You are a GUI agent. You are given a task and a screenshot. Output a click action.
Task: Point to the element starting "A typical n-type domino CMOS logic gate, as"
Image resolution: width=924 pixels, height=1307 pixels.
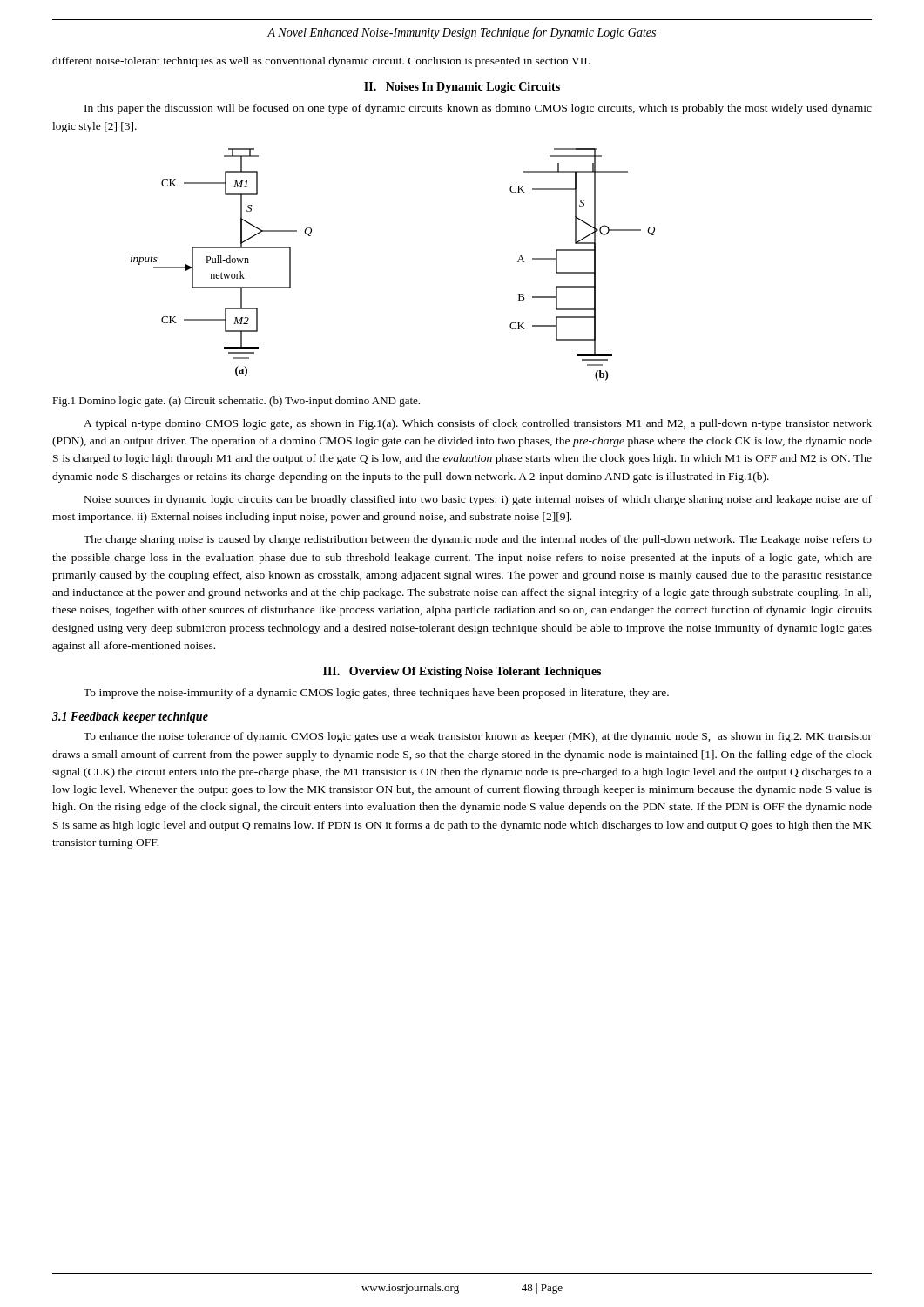pos(462,449)
